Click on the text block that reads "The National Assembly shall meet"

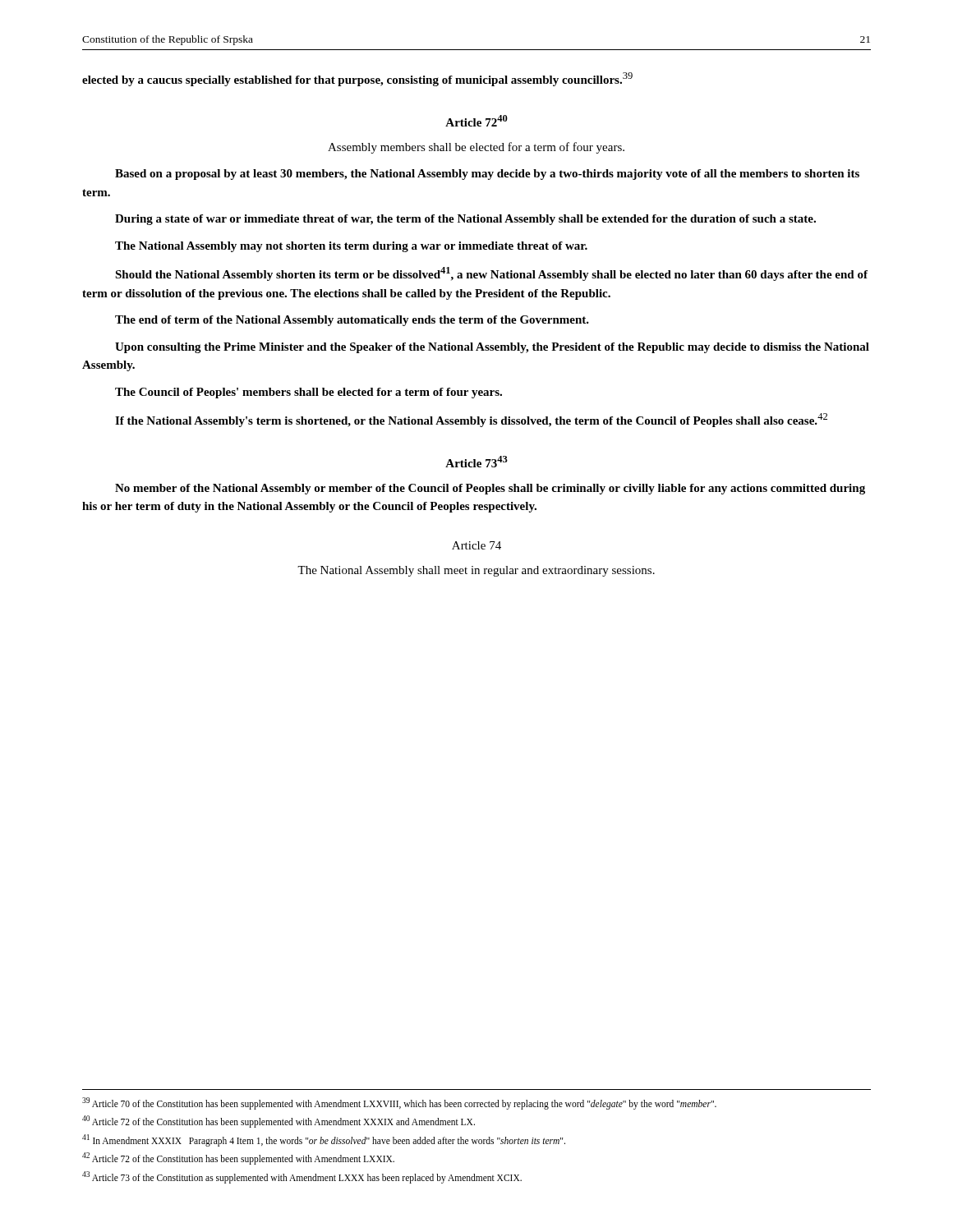(x=476, y=570)
